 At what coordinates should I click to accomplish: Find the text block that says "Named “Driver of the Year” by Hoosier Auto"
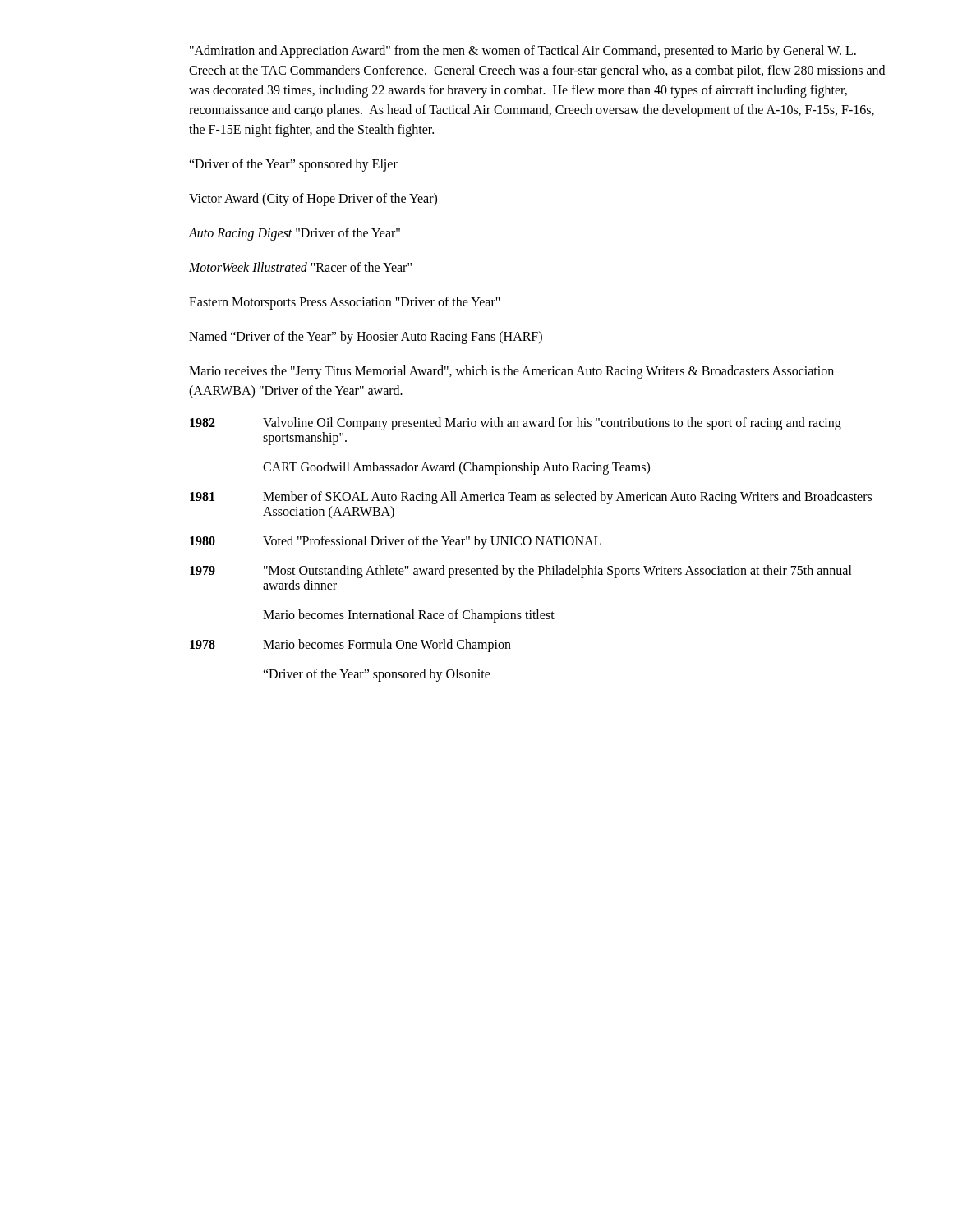(366, 336)
